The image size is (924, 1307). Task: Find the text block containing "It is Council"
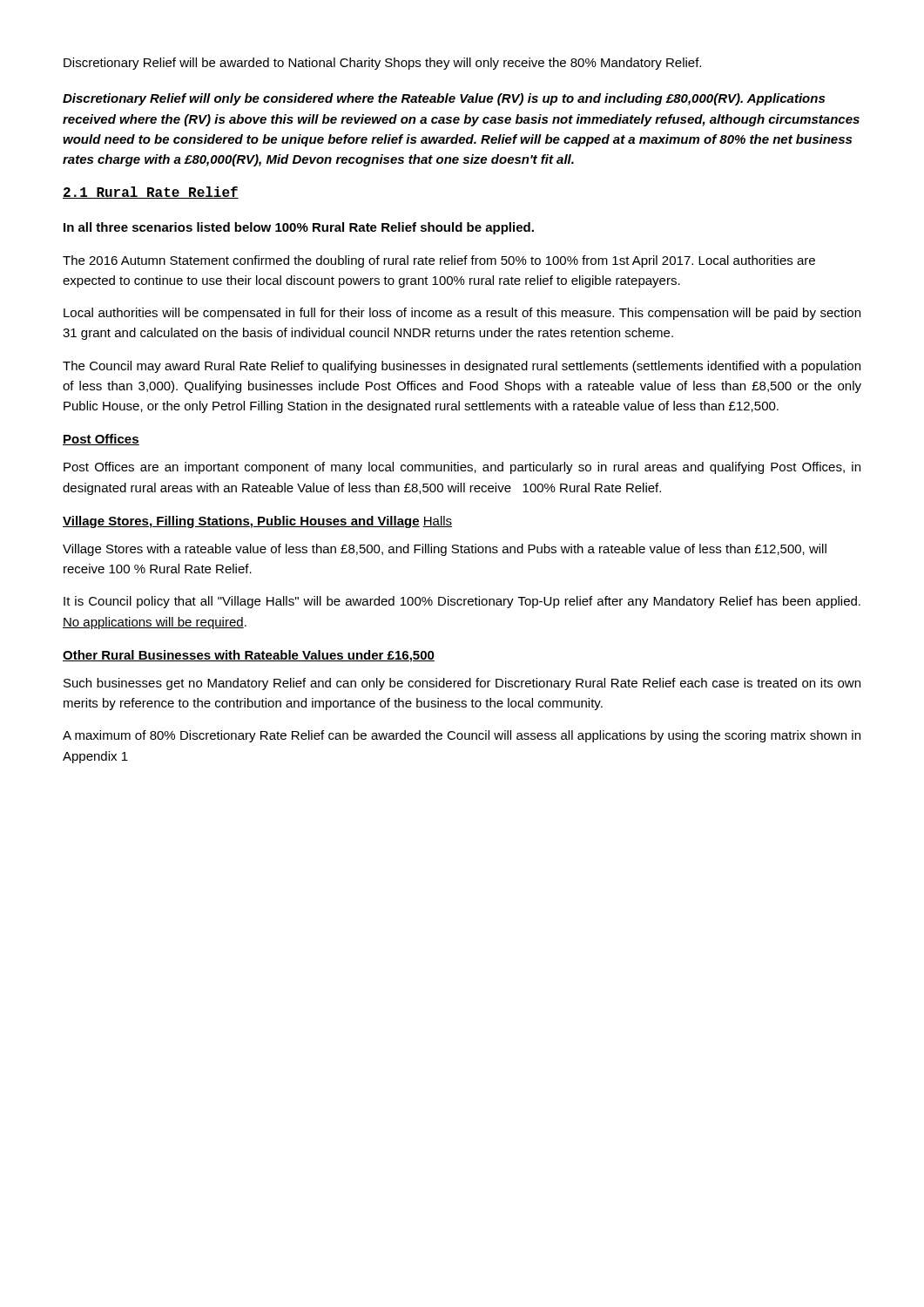[462, 611]
